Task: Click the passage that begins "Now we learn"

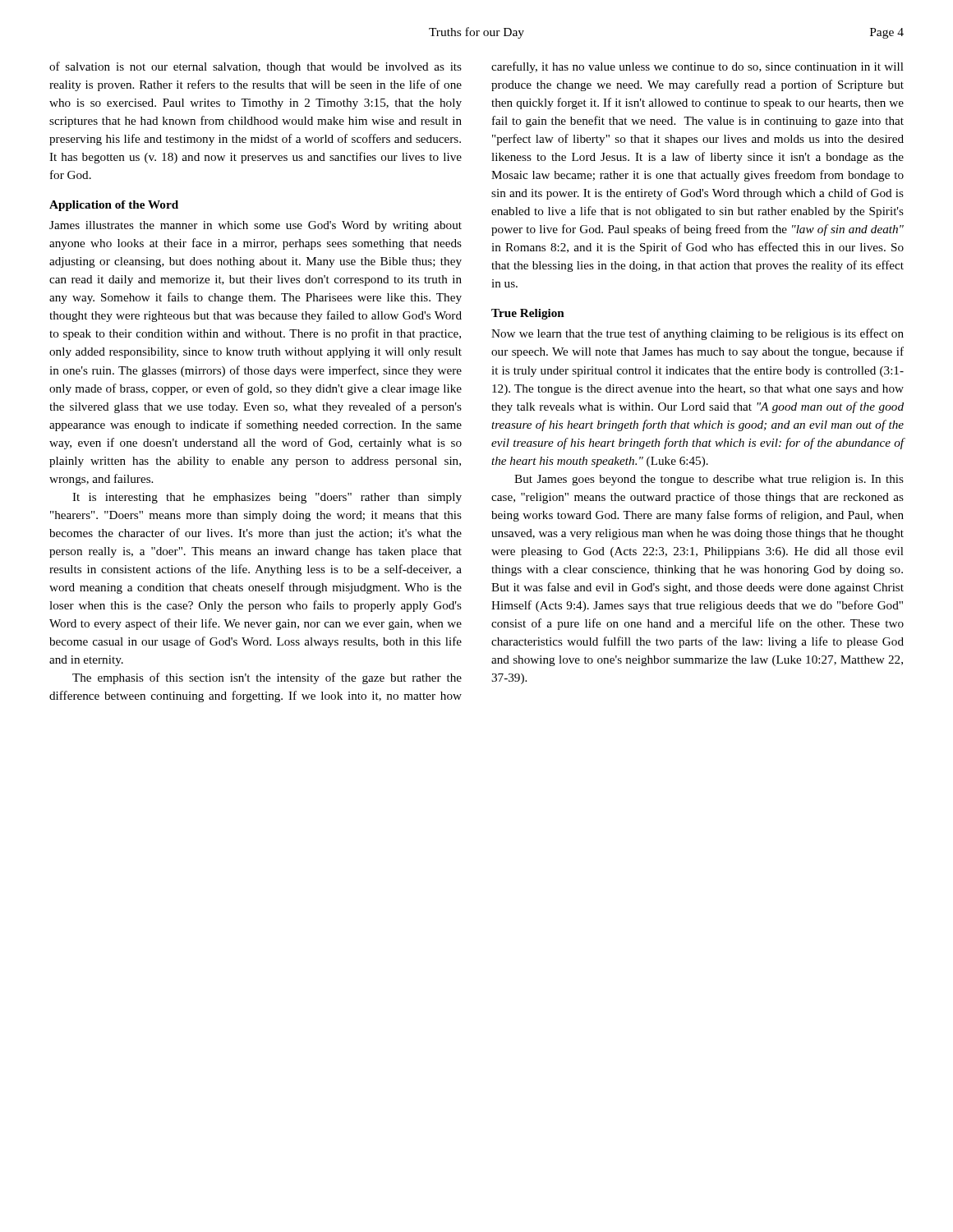Action: (x=698, y=397)
